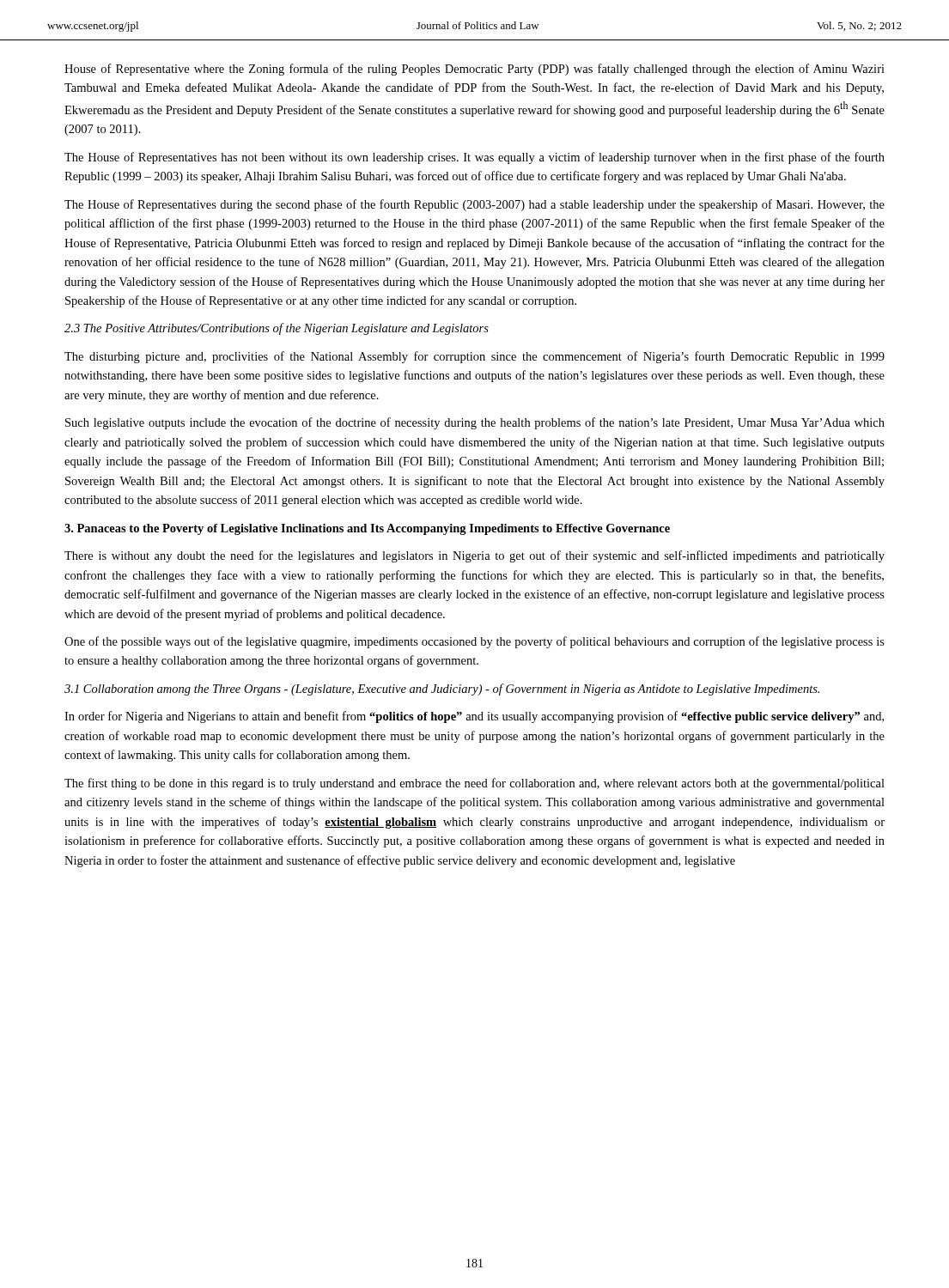Select the text block containing "The House of Representatives has not been without"
The height and width of the screenshot is (1288, 949).
tap(474, 167)
